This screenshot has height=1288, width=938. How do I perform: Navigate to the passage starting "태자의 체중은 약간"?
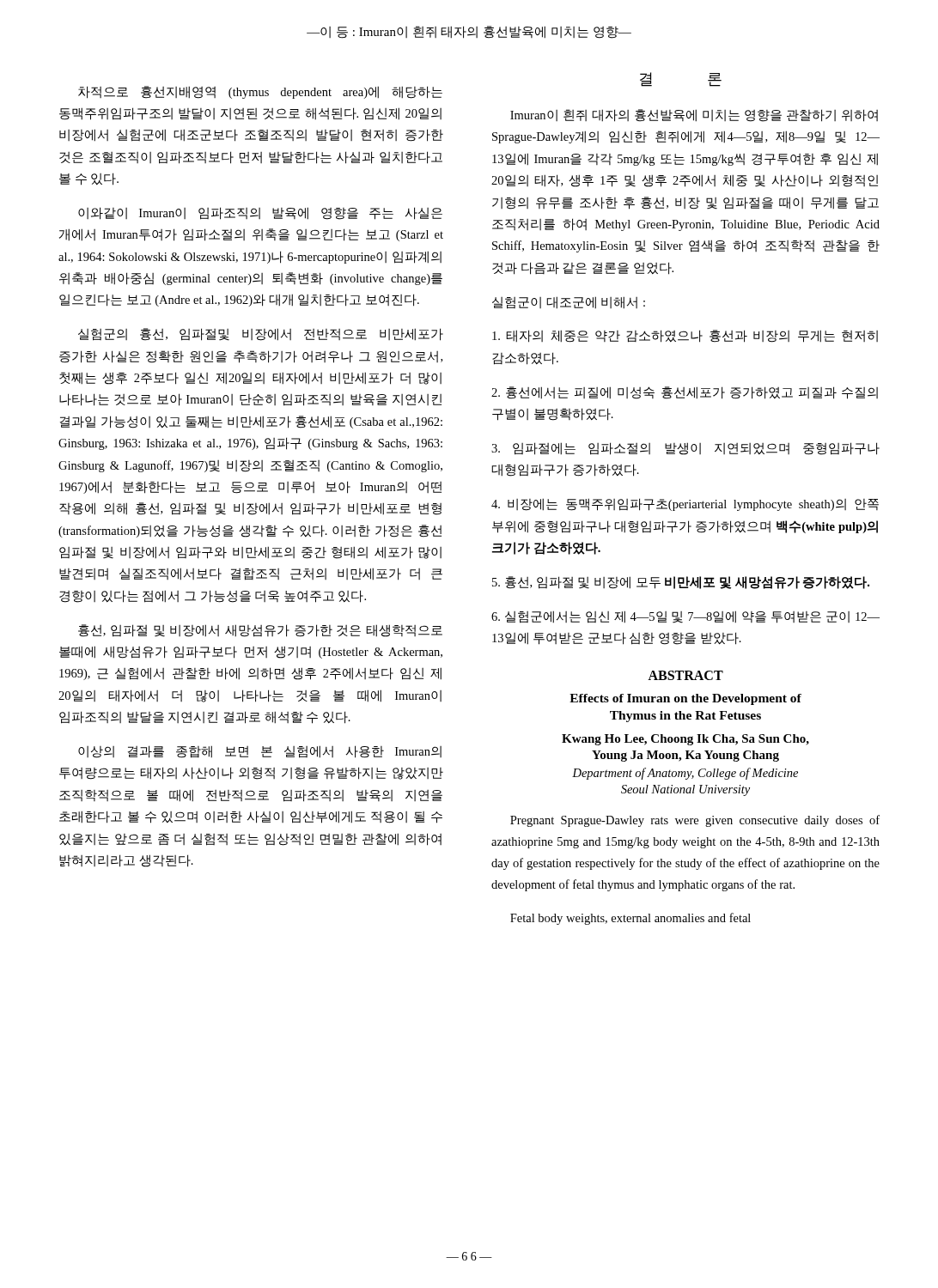685,348
